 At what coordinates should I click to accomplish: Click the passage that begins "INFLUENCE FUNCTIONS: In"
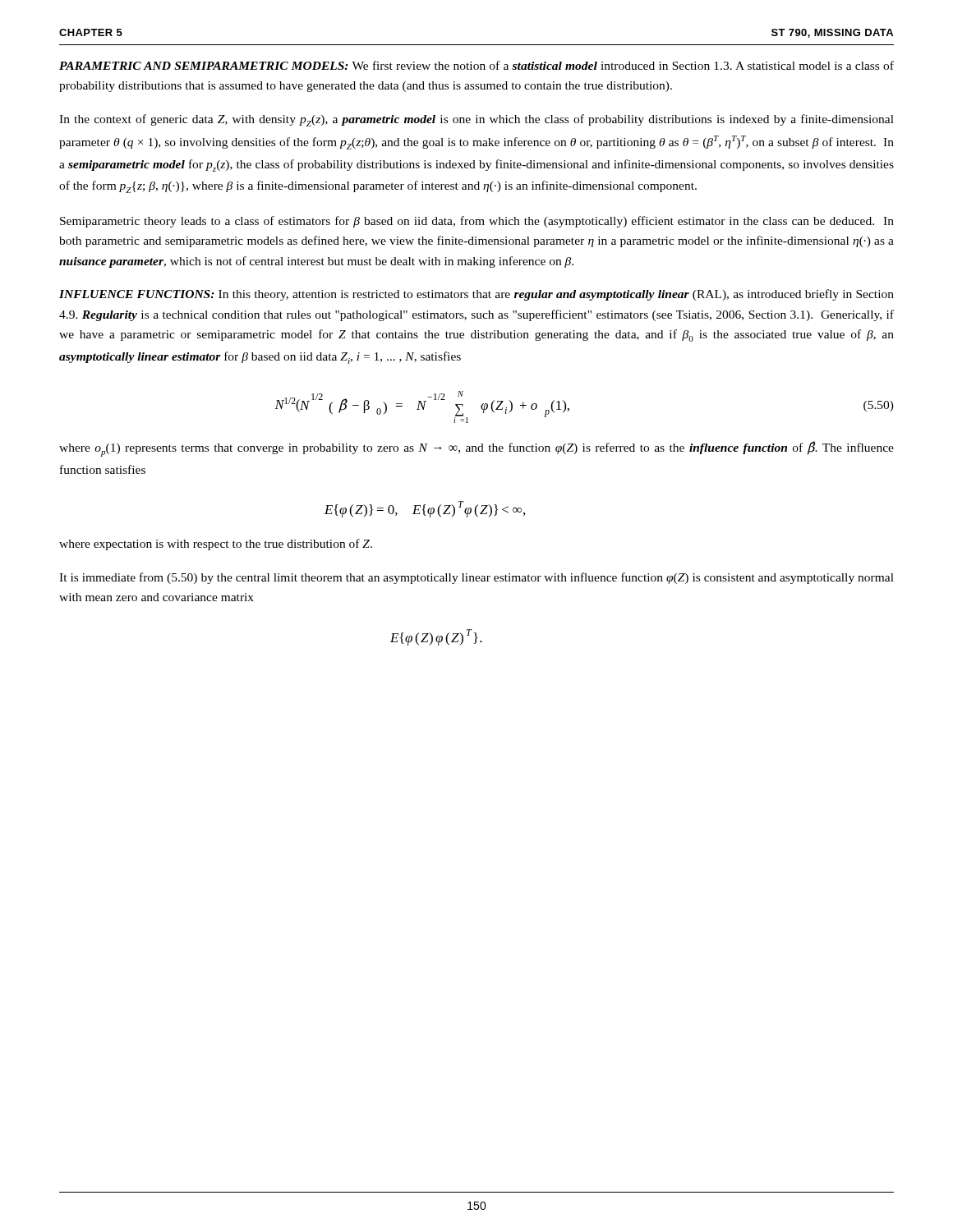[476, 326]
